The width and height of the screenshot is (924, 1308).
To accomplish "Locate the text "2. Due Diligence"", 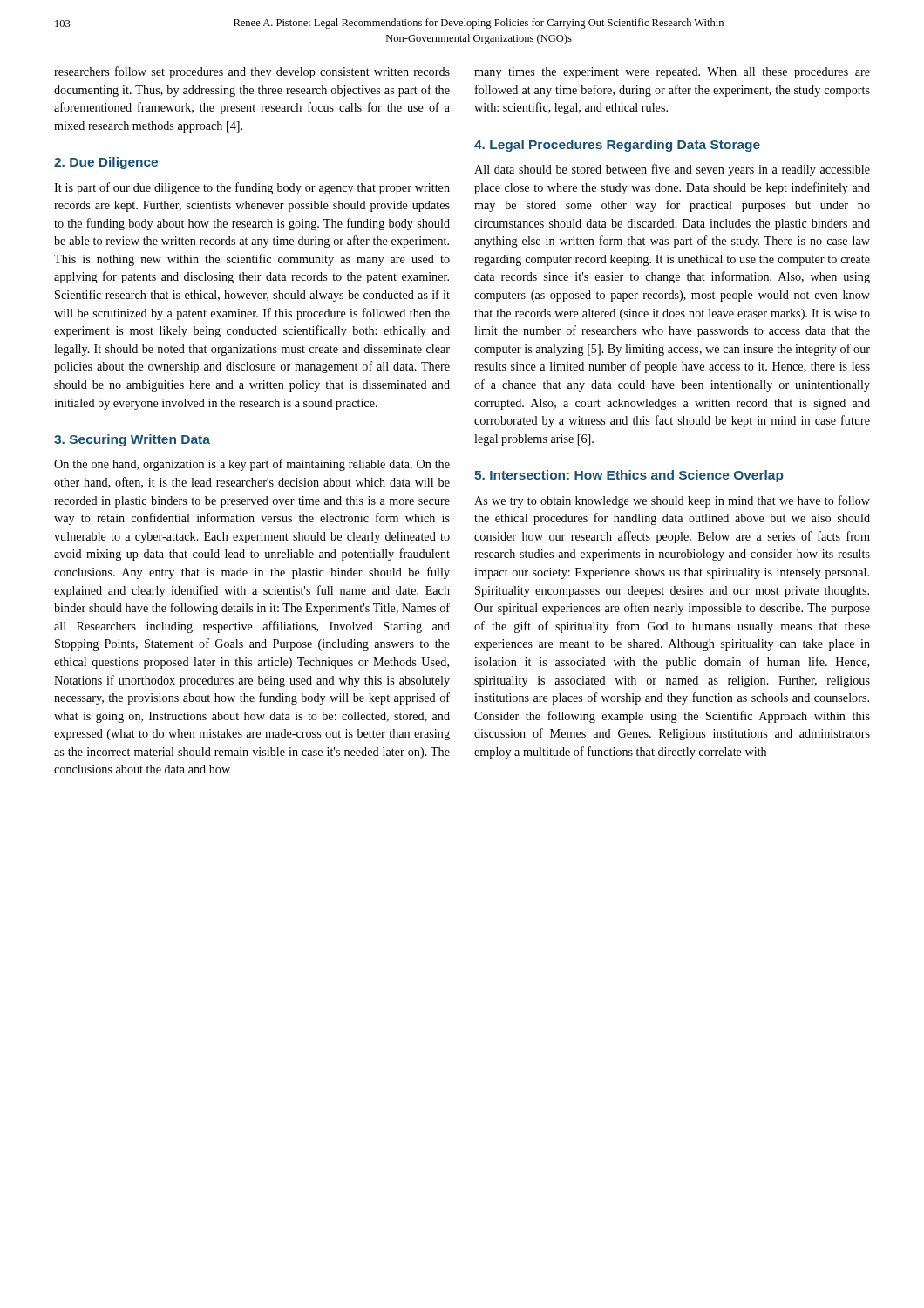I will (x=106, y=162).
